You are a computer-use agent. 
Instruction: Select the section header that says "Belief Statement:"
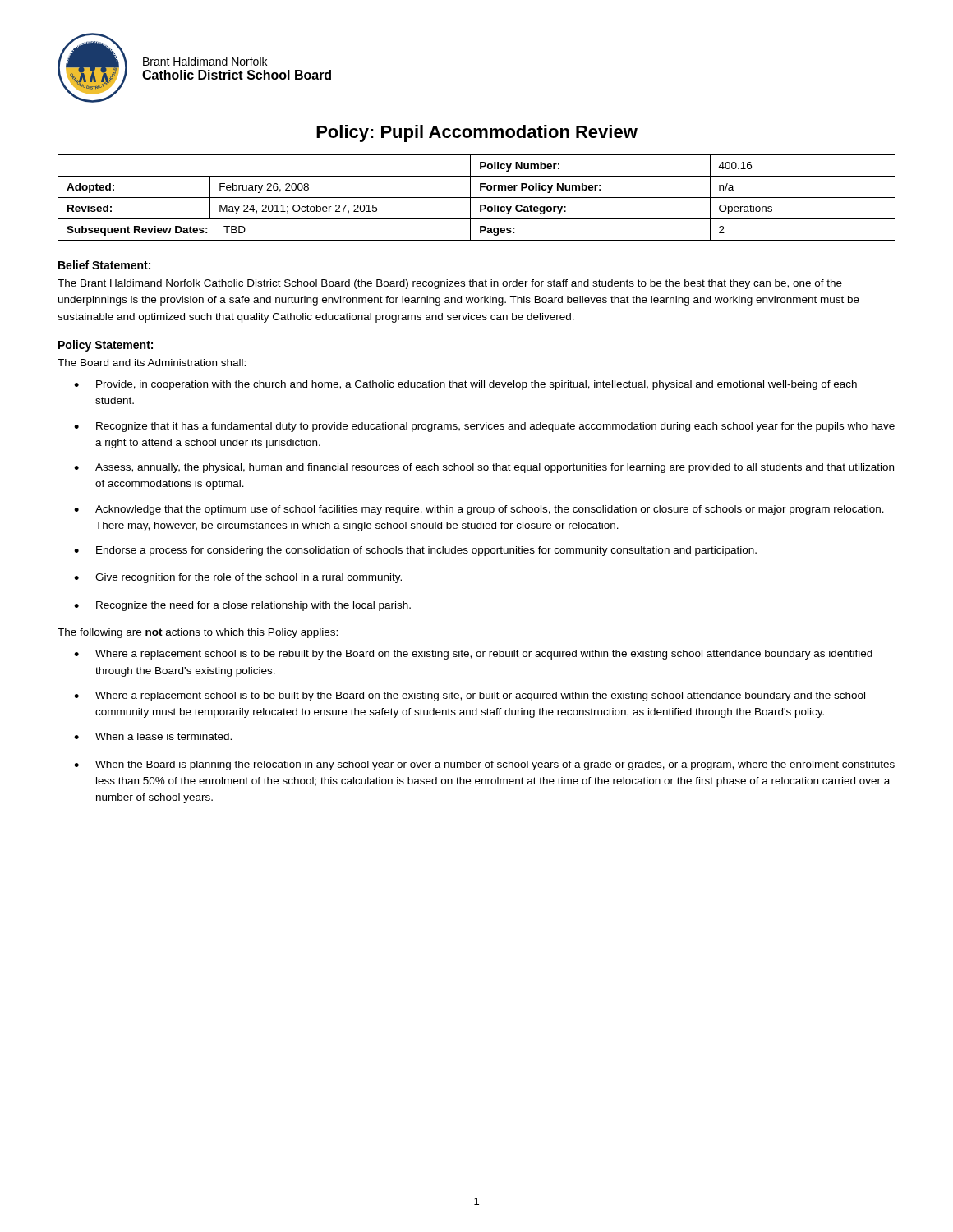coord(104,265)
